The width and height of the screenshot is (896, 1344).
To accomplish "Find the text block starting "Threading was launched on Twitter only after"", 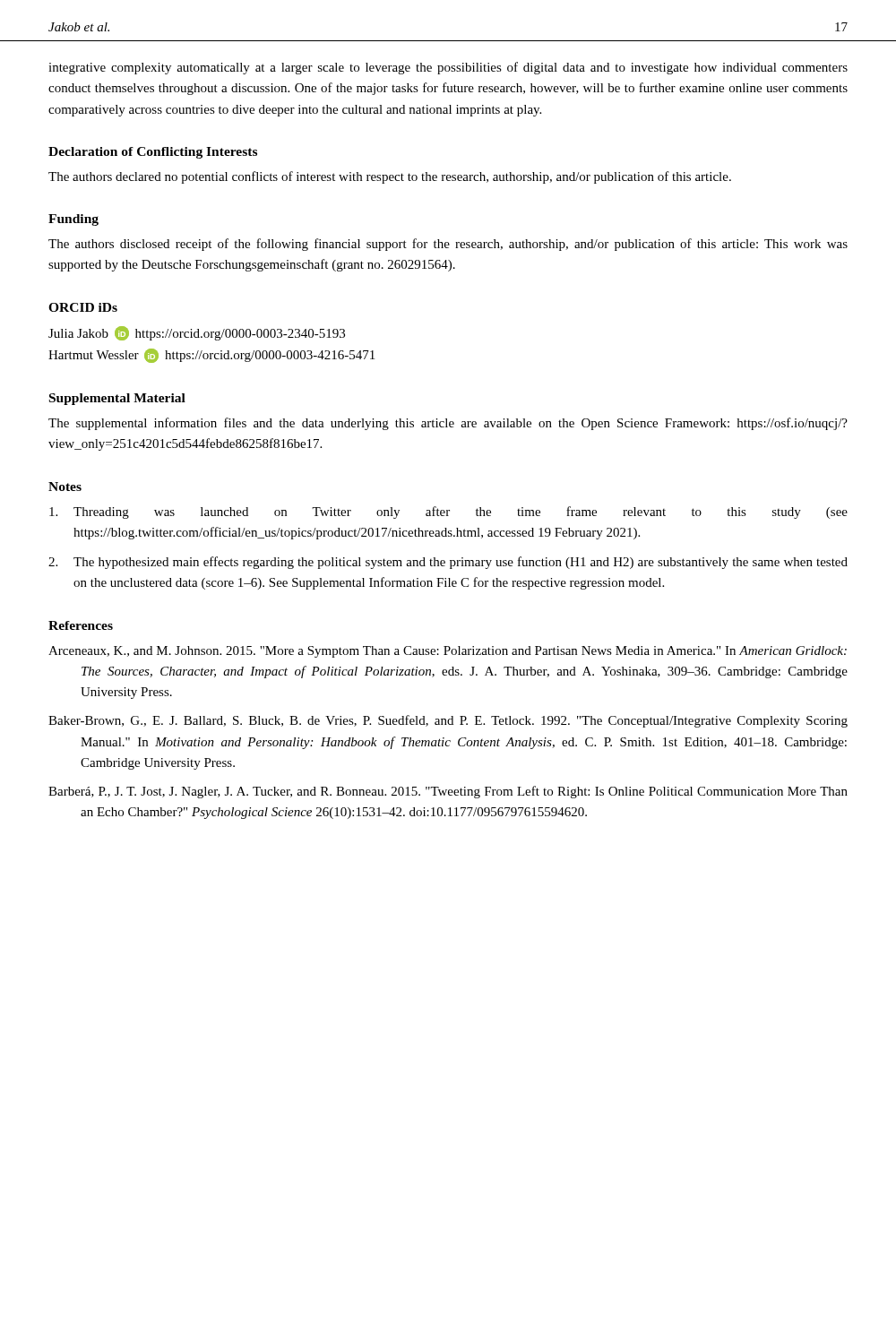I will tap(448, 522).
